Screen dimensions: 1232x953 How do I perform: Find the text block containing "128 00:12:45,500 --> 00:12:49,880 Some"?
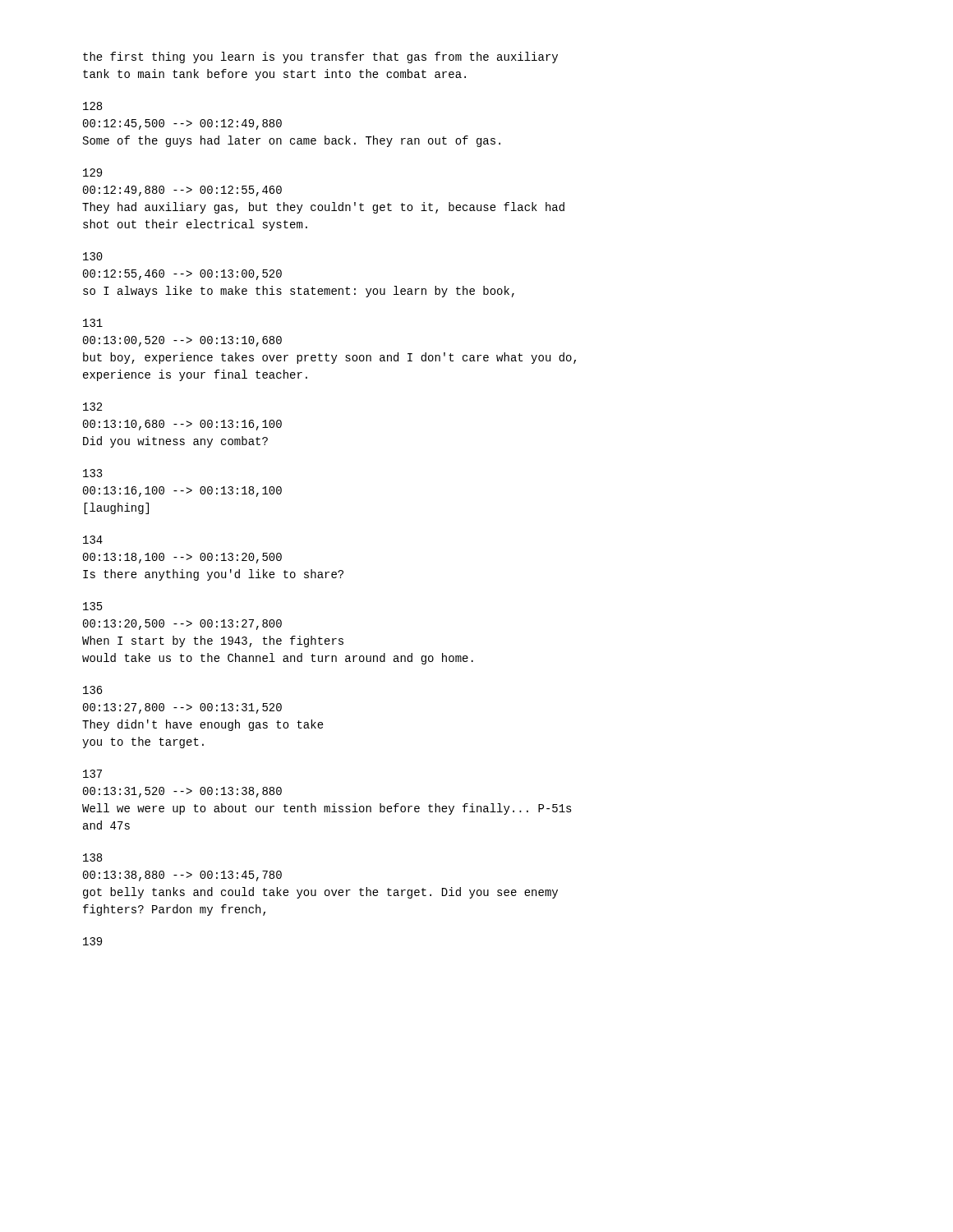[x=92, y=106]
